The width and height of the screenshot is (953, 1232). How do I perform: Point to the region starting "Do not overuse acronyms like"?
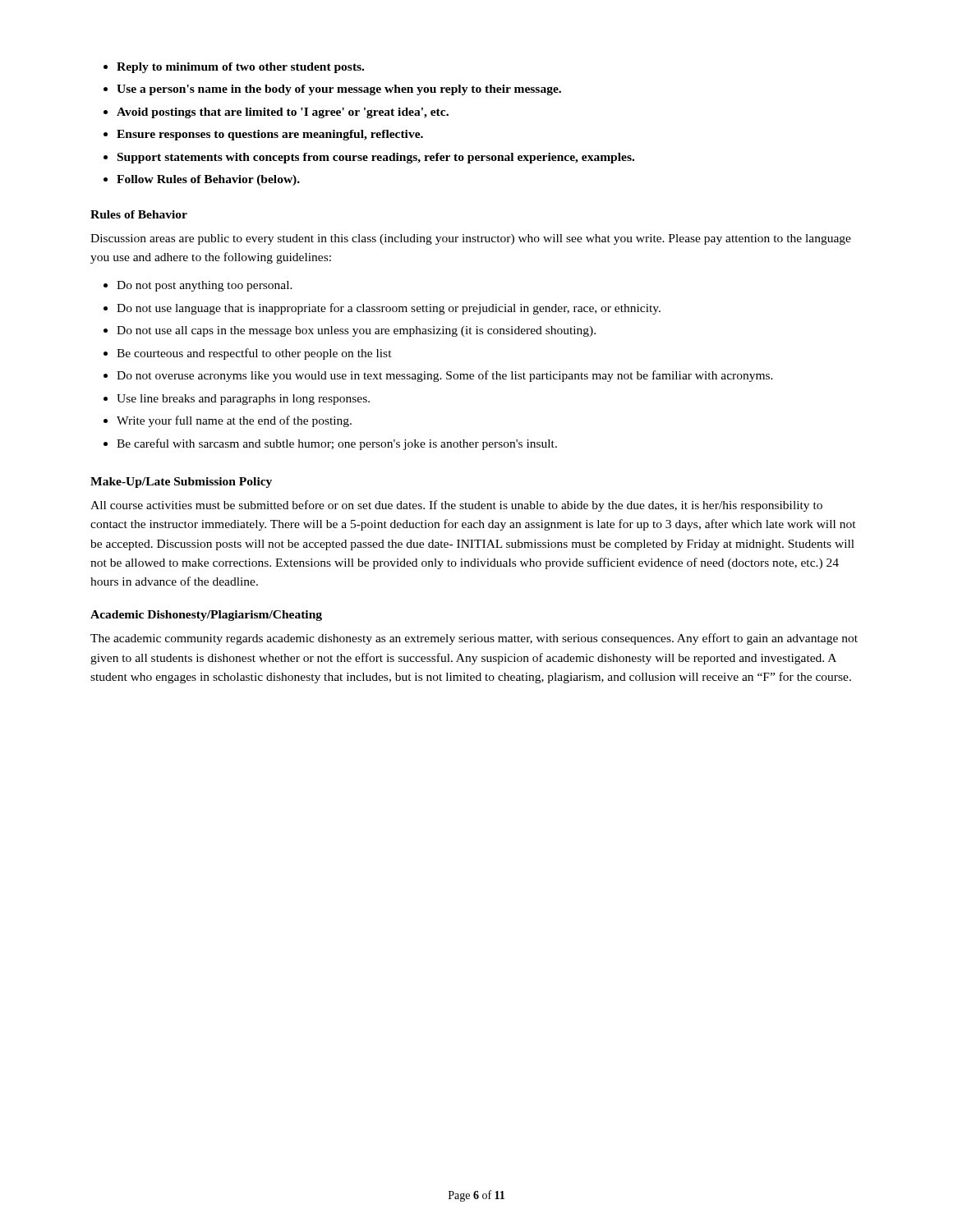click(445, 375)
